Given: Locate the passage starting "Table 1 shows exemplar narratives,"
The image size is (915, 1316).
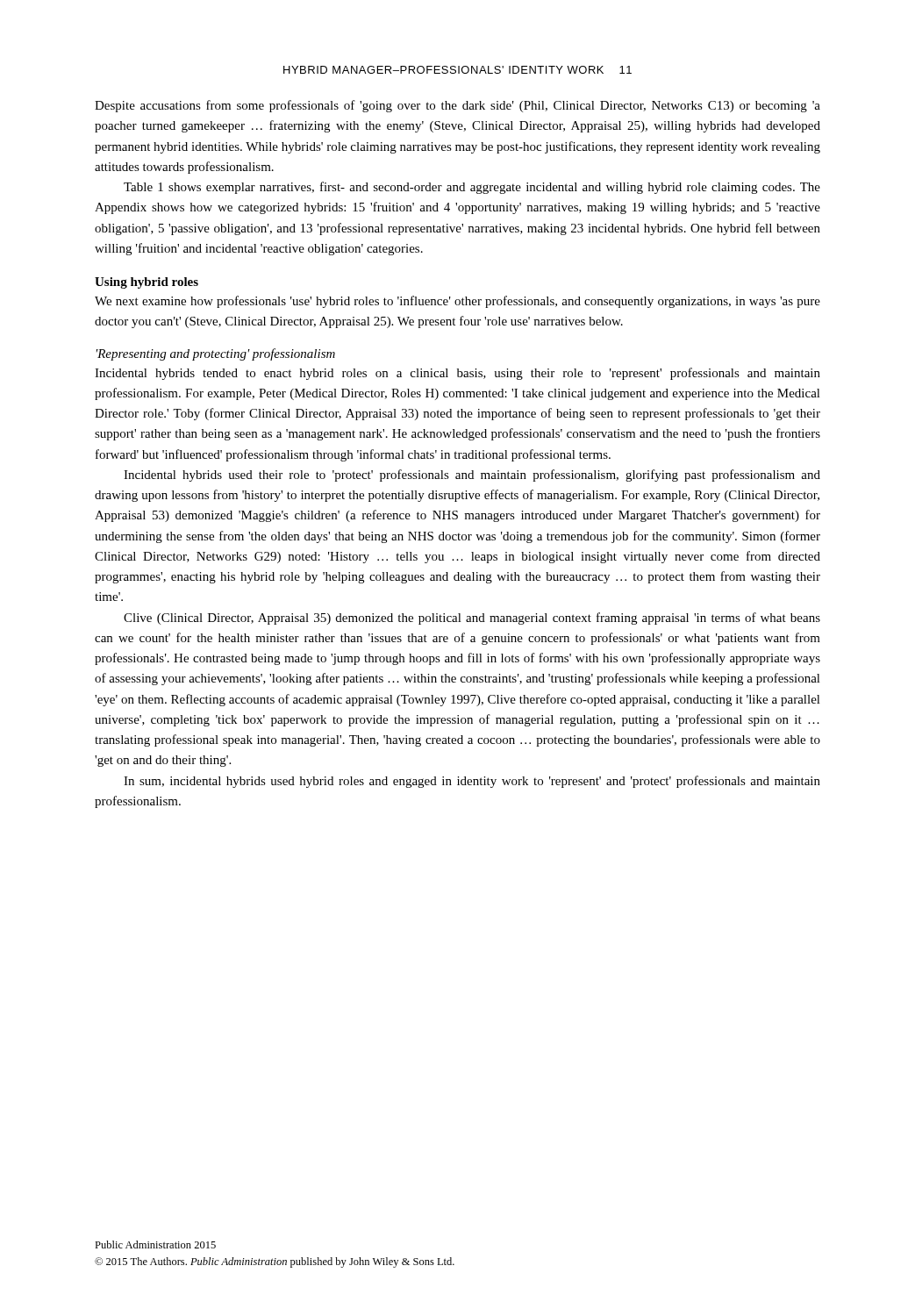Looking at the screenshot, I should (458, 218).
